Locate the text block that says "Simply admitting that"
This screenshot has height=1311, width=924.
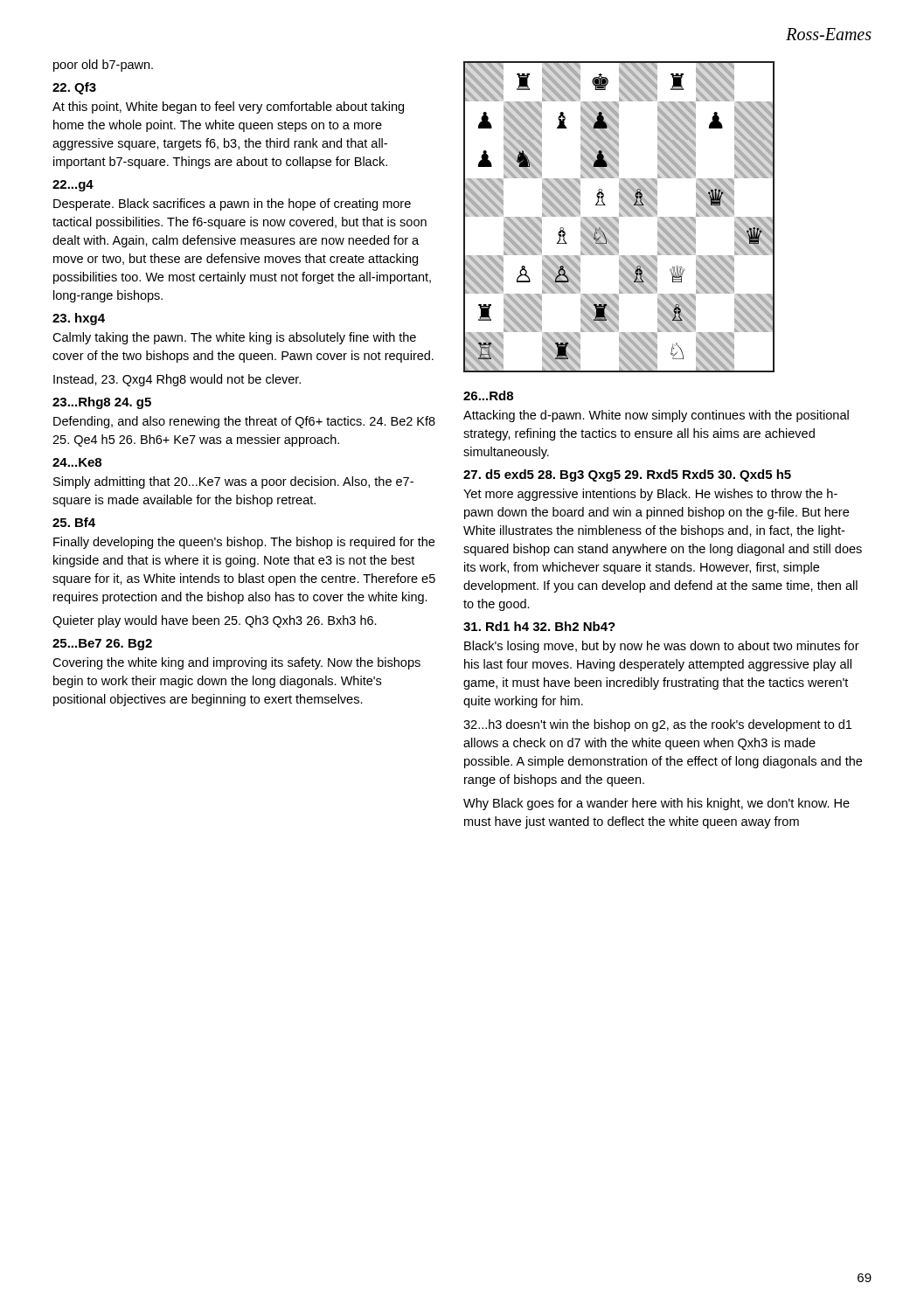click(x=233, y=491)
